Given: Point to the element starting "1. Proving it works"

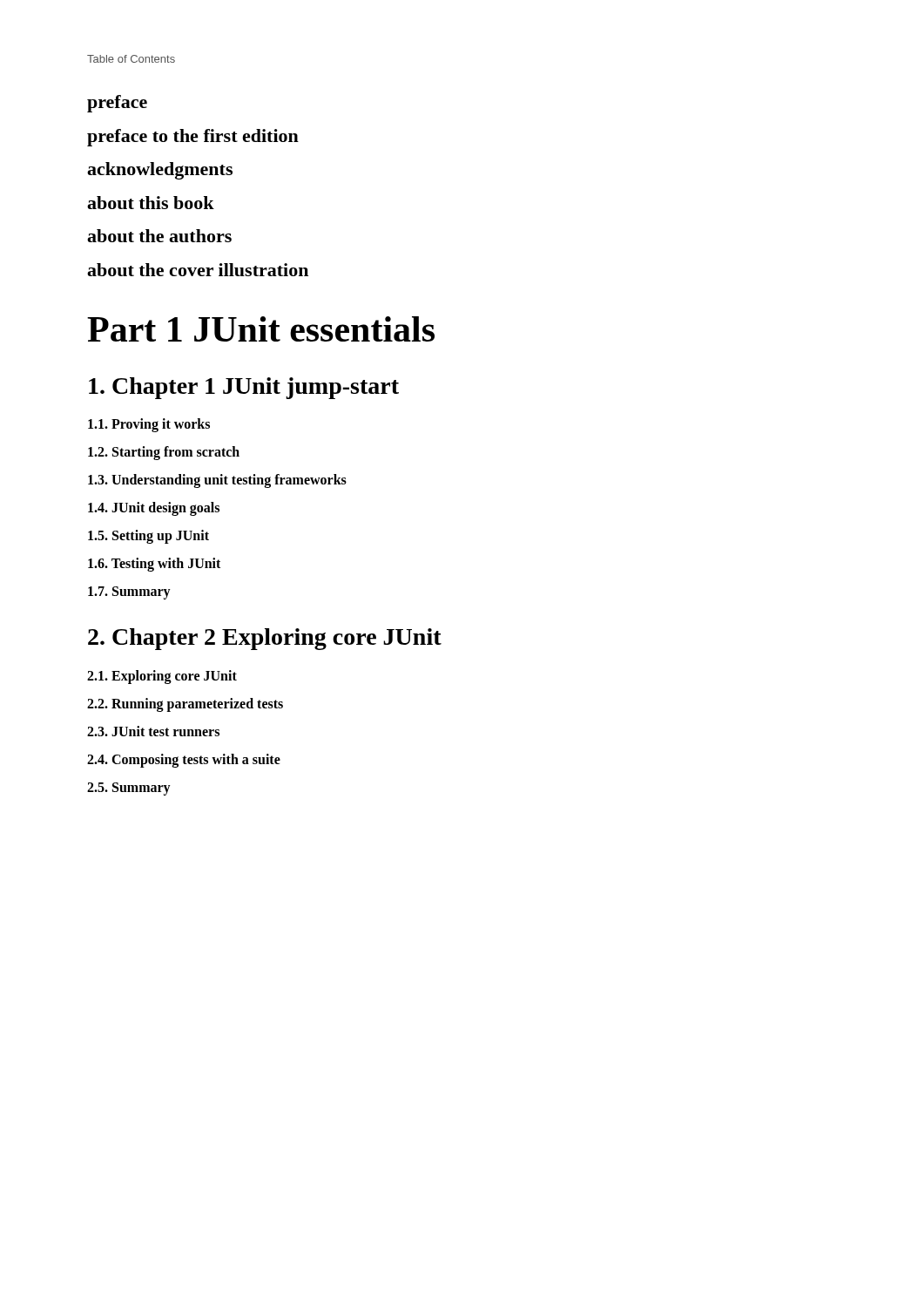Looking at the screenshot, I should (x=149, y=424).
